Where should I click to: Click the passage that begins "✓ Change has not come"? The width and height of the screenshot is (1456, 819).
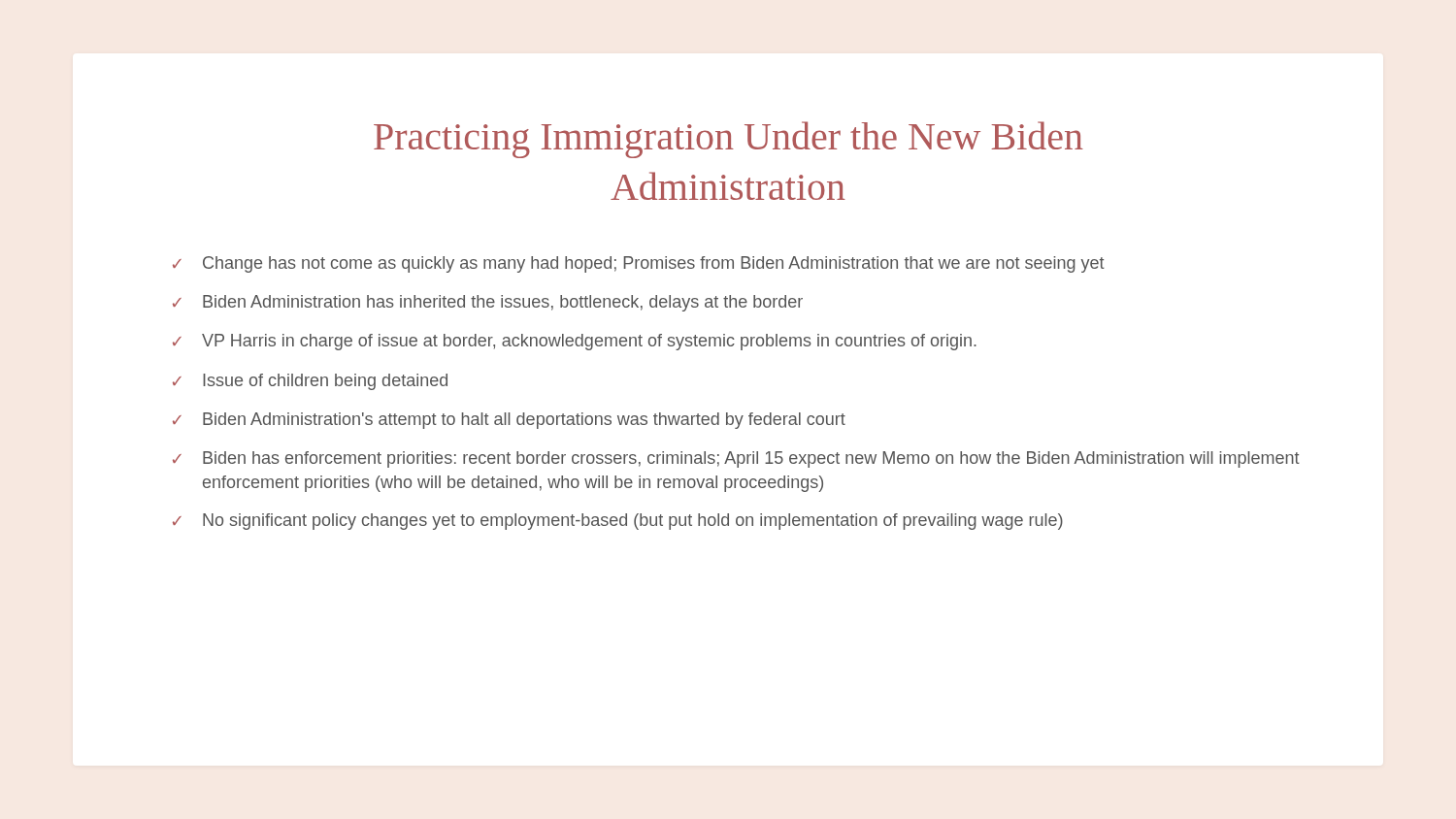click(x=738, y=264)
